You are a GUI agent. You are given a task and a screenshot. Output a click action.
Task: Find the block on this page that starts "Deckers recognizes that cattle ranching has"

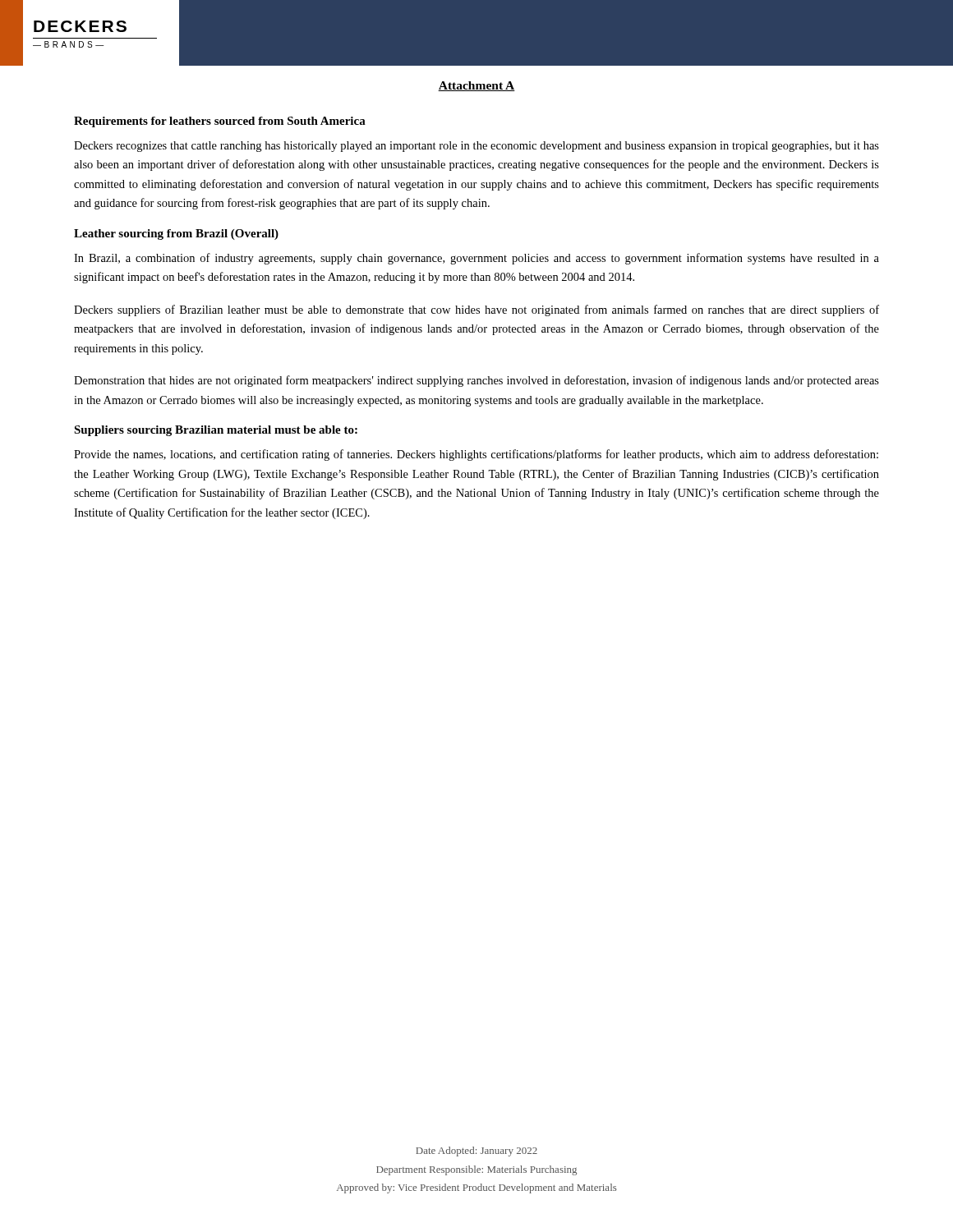tap(476, 174)
